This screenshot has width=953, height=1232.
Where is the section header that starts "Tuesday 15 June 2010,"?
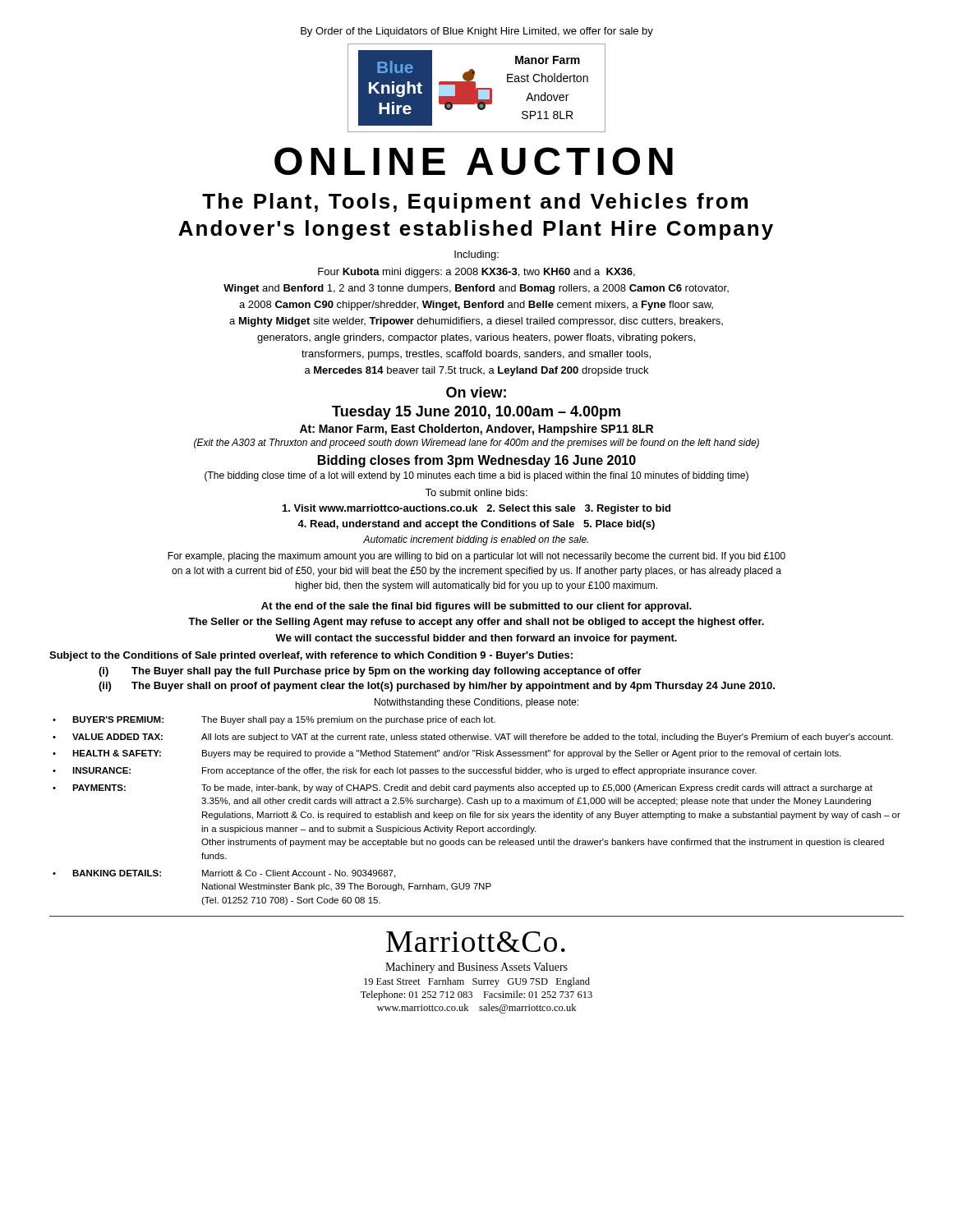tap(476, 411)
